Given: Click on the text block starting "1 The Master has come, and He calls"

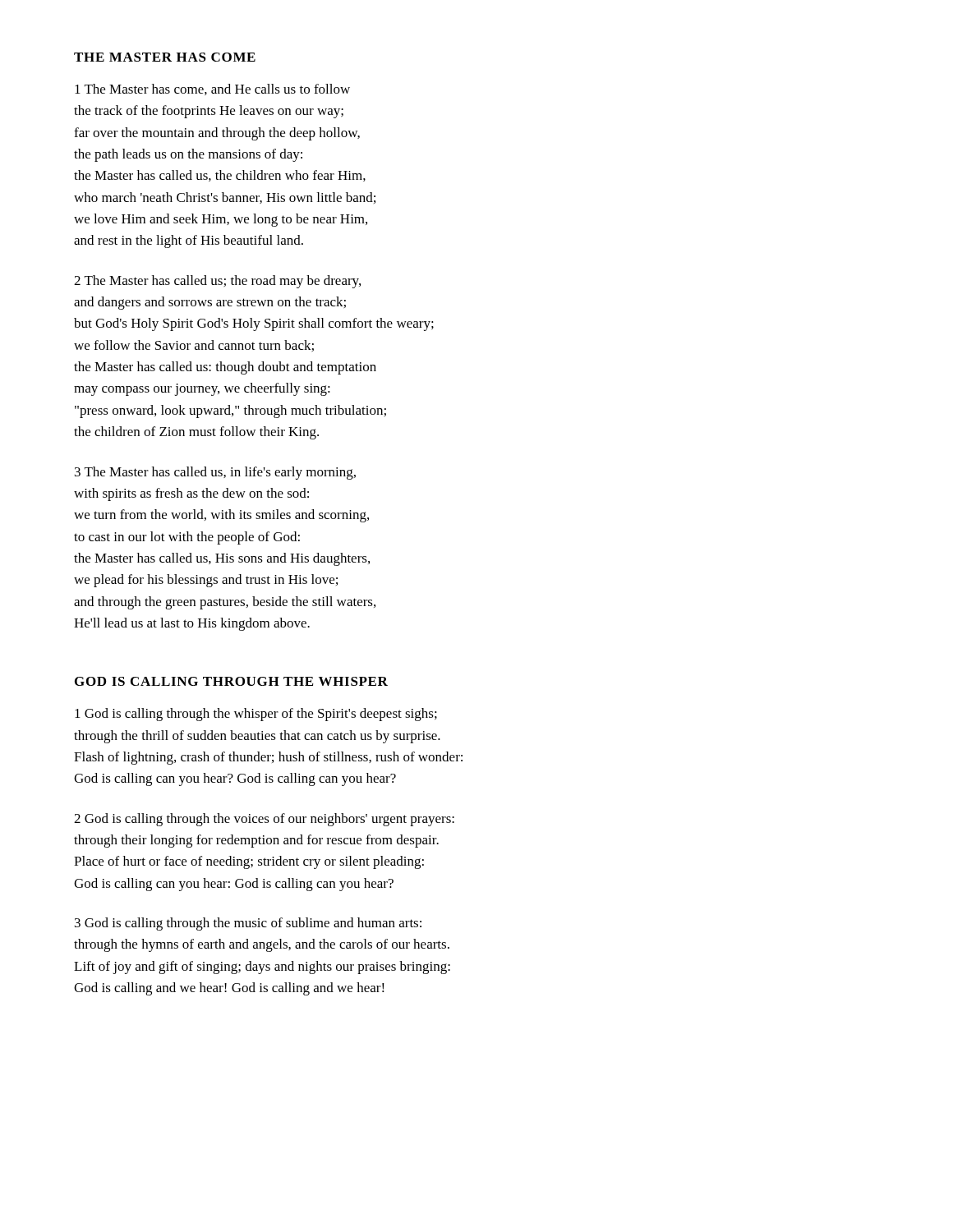Looking at the screenshot, I should tap(225, 165).
